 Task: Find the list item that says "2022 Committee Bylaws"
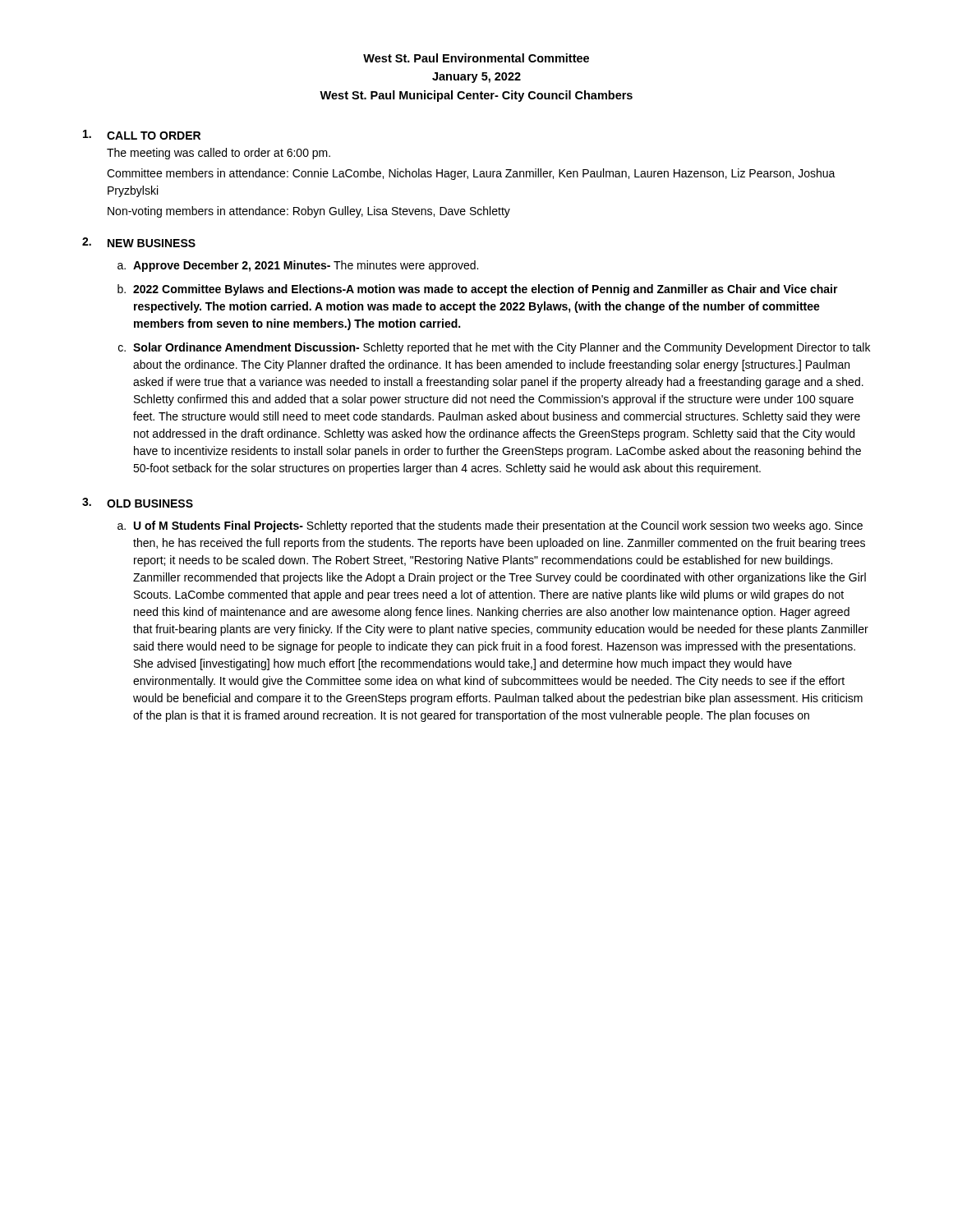click(485, 307)
